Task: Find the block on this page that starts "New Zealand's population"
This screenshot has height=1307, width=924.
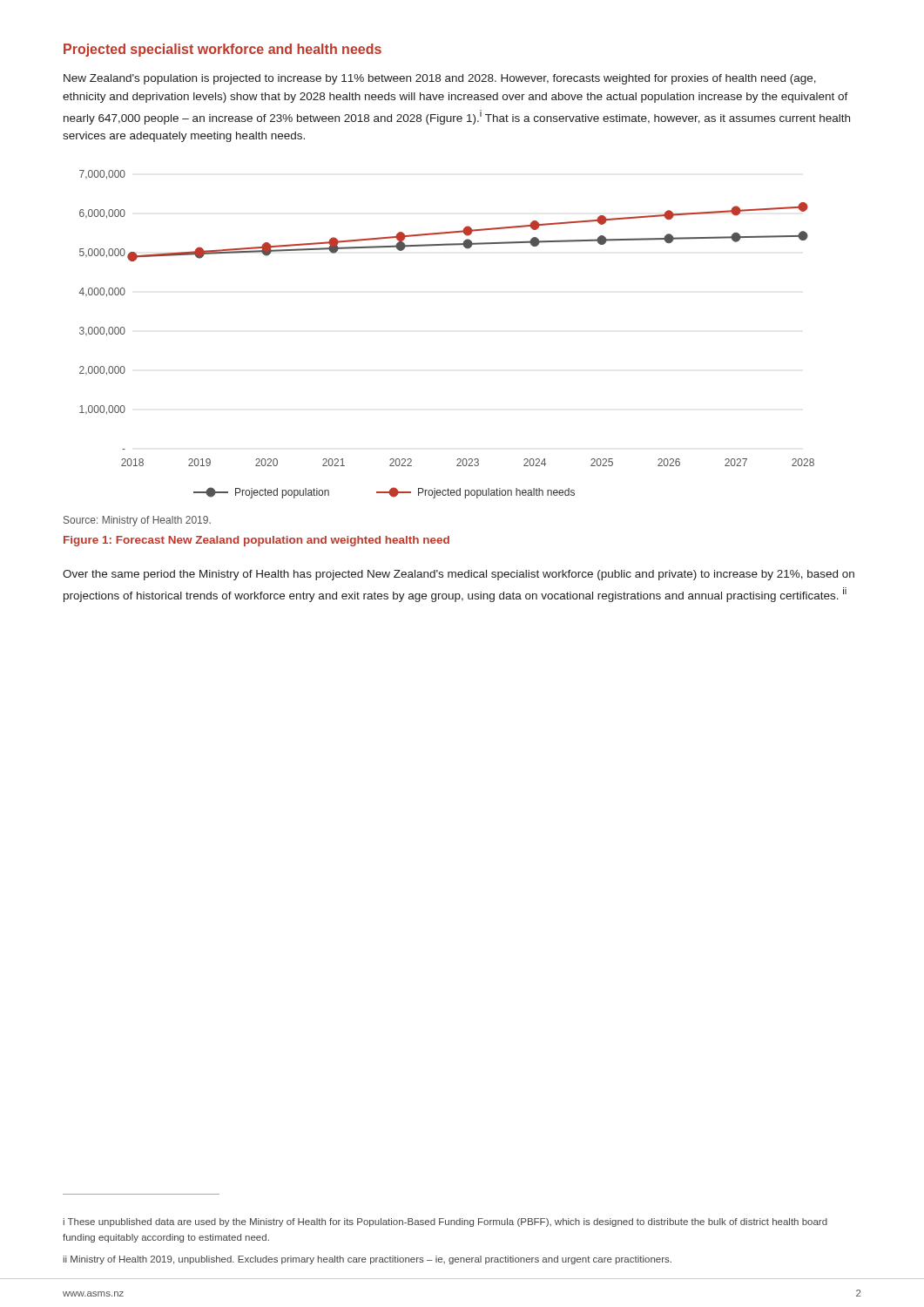Action: pos(457,107)
